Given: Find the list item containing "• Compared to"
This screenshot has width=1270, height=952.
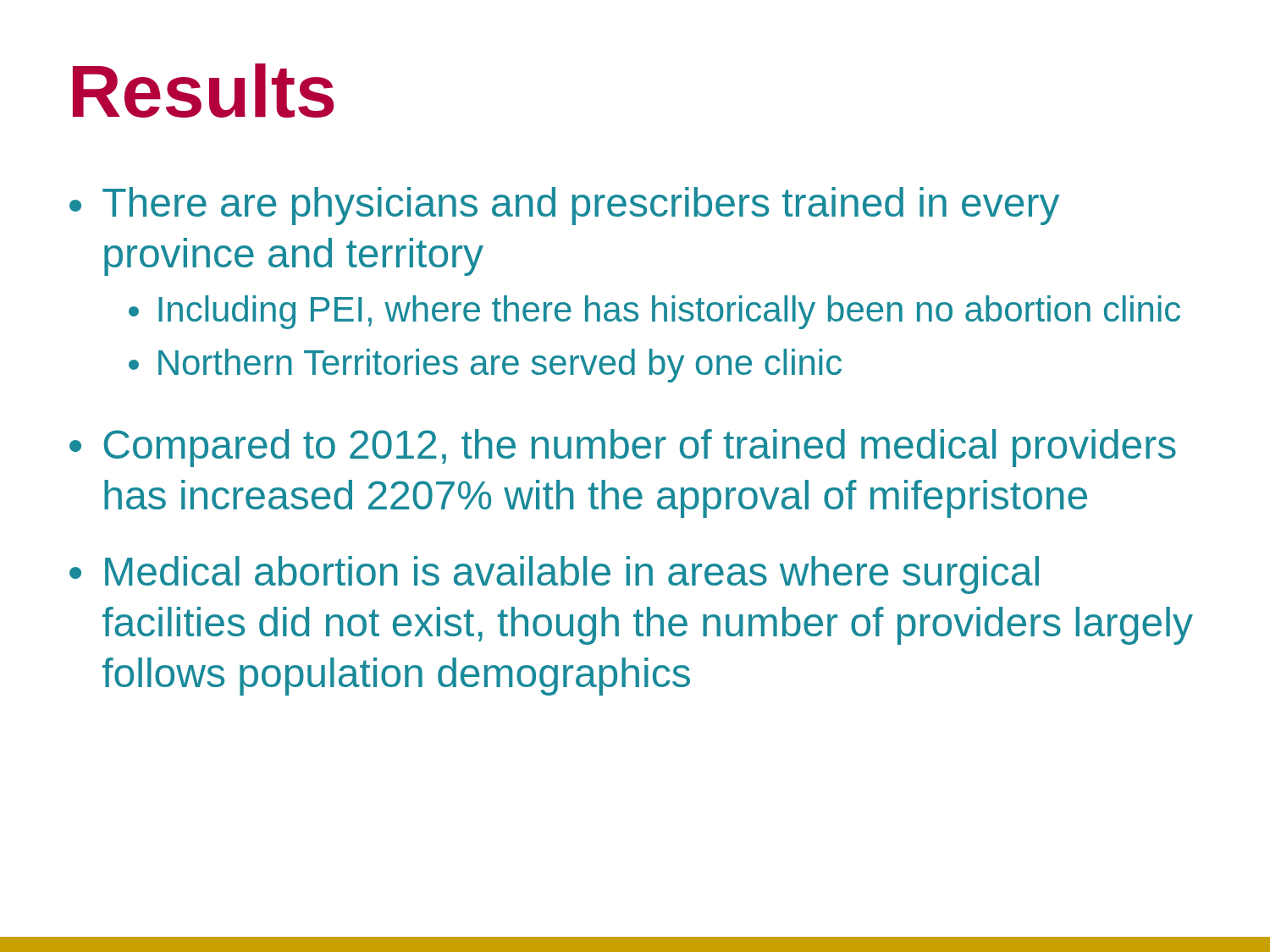Looking at the screenshot, I should point(631,471).
